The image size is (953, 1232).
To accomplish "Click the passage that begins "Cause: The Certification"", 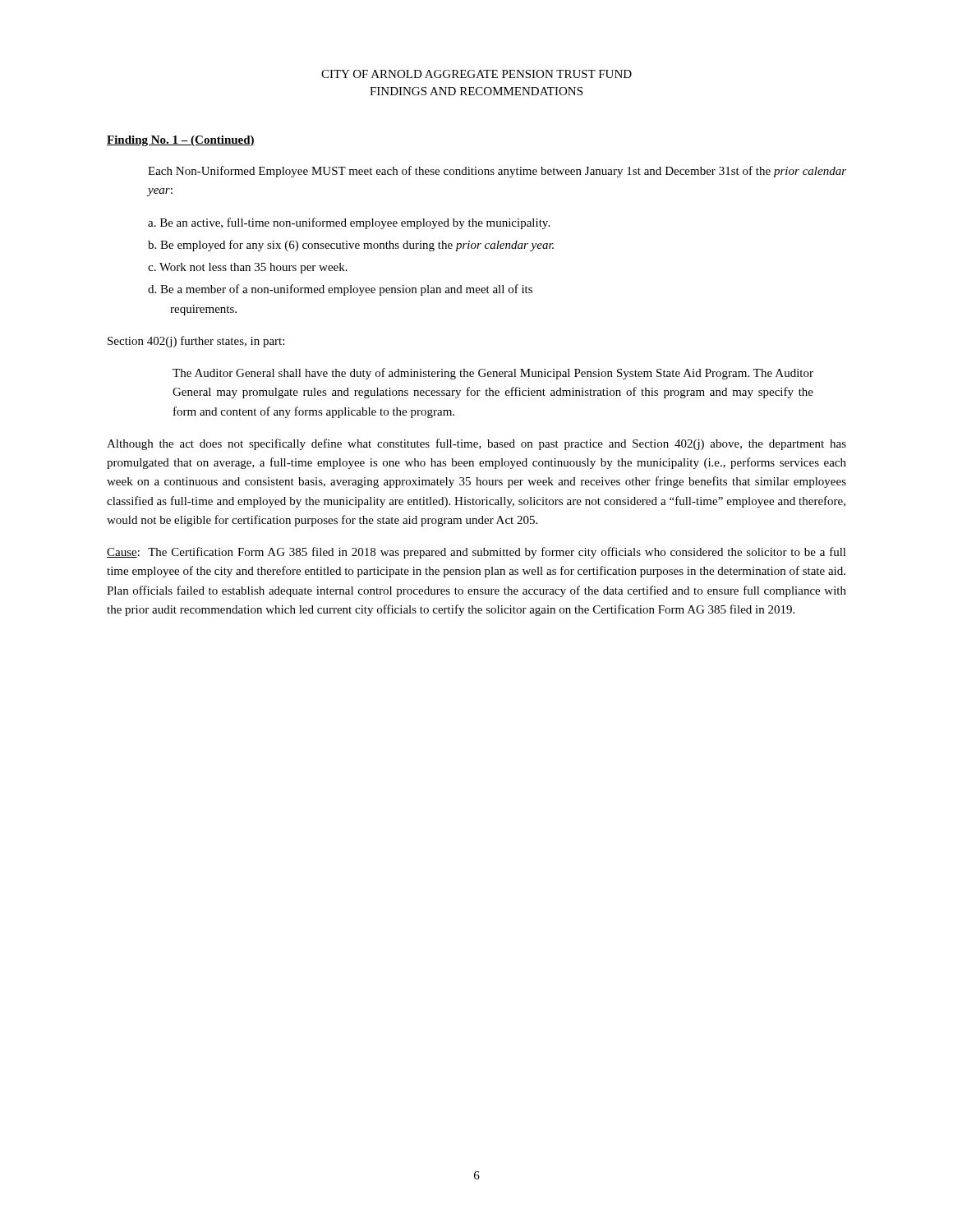I will click(x=476, y=581).
